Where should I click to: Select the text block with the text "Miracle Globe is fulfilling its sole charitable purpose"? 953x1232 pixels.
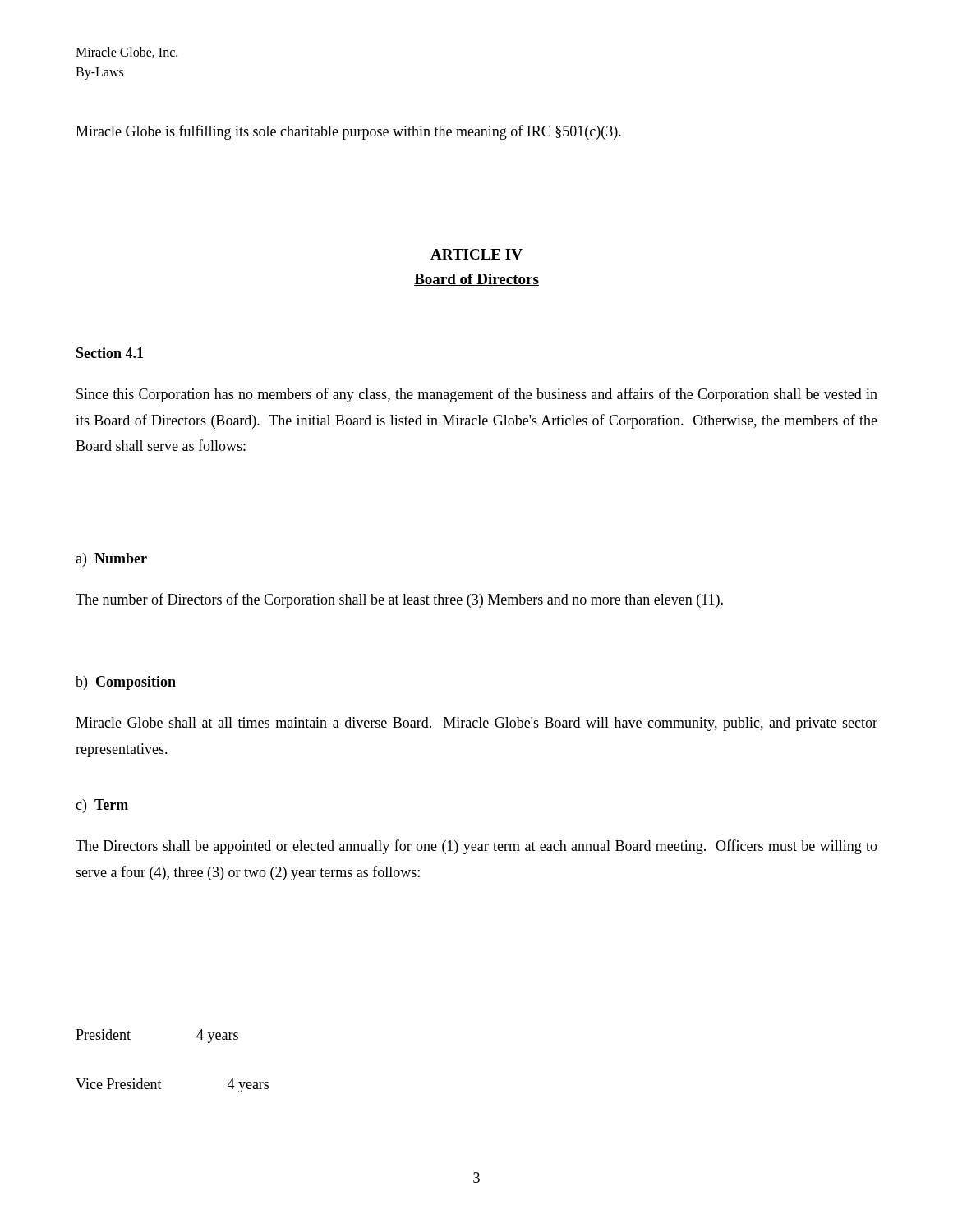point(349,131)
